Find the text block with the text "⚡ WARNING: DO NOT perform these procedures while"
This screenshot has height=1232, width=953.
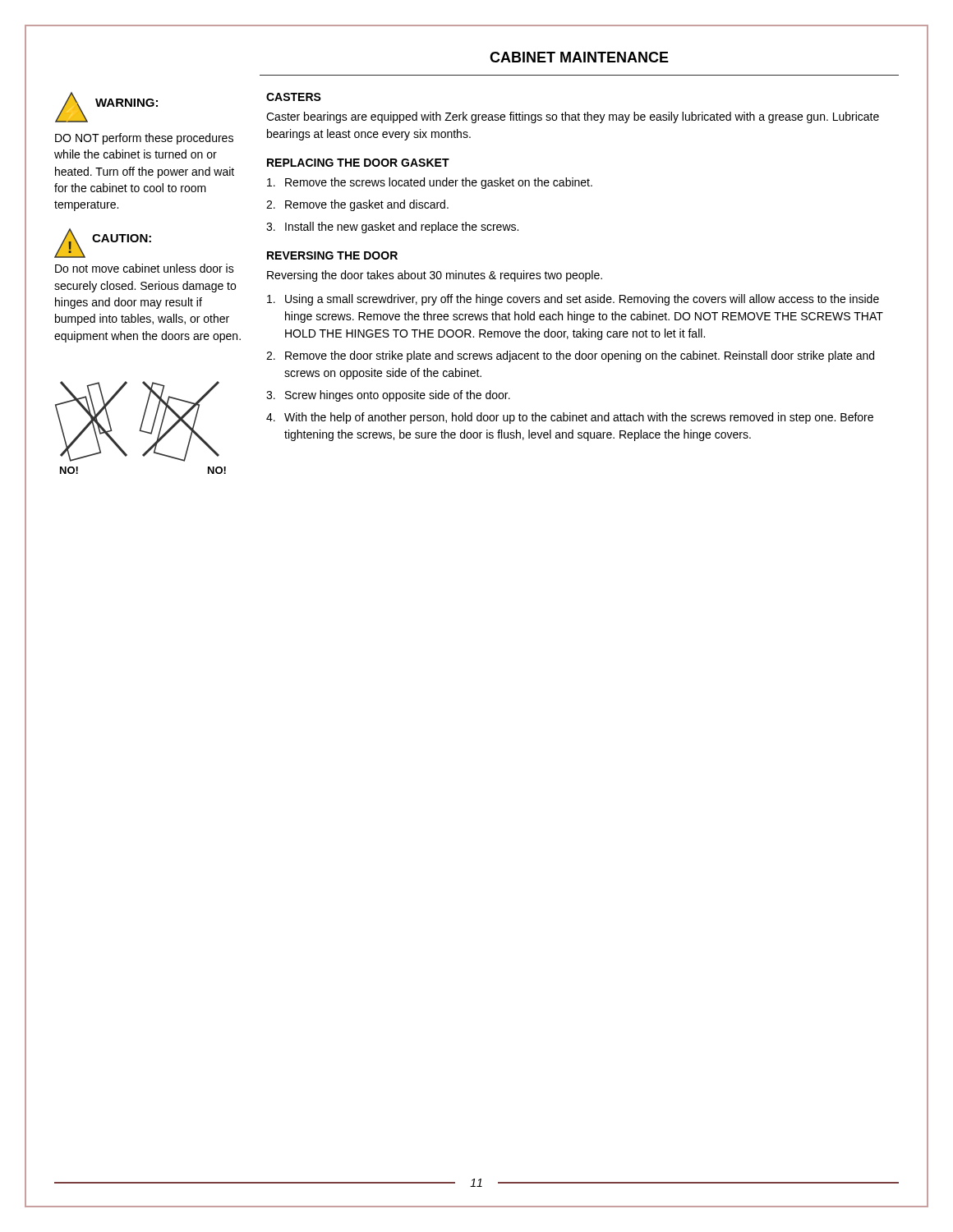click(x=149, y=152)
